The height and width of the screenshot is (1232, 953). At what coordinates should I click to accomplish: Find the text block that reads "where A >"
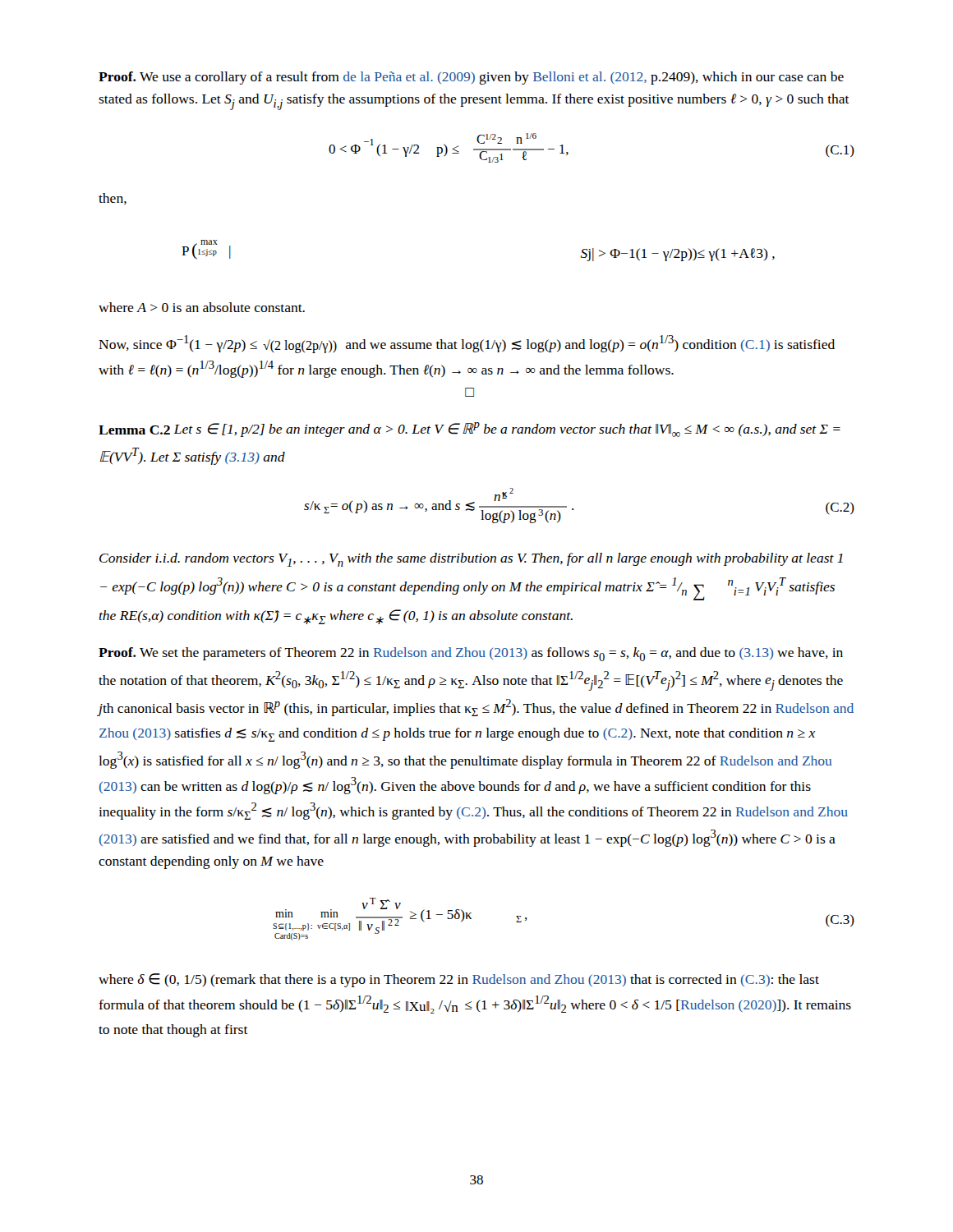202,307
